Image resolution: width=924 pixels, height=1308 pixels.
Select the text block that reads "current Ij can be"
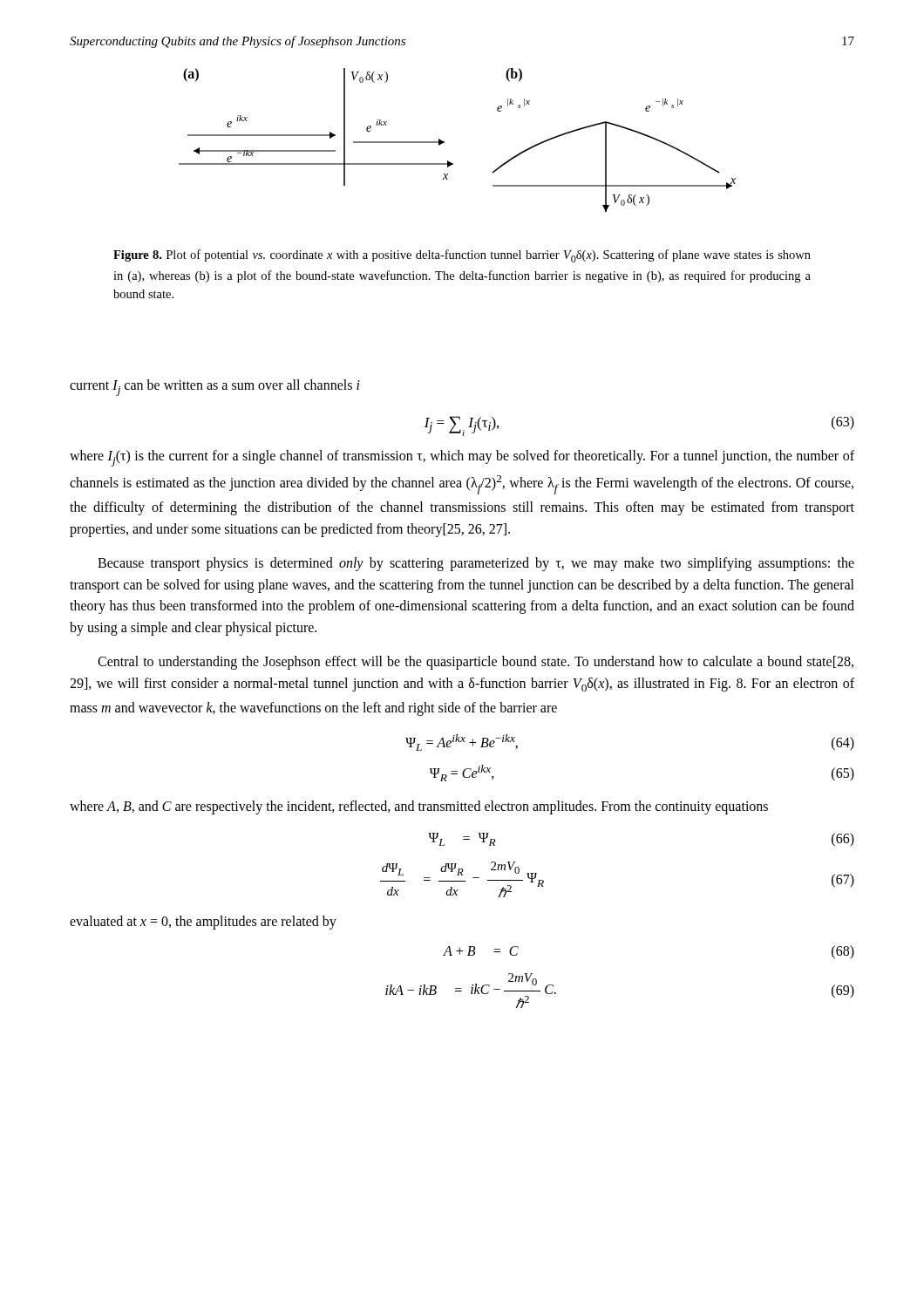click(x=215, y=387)
